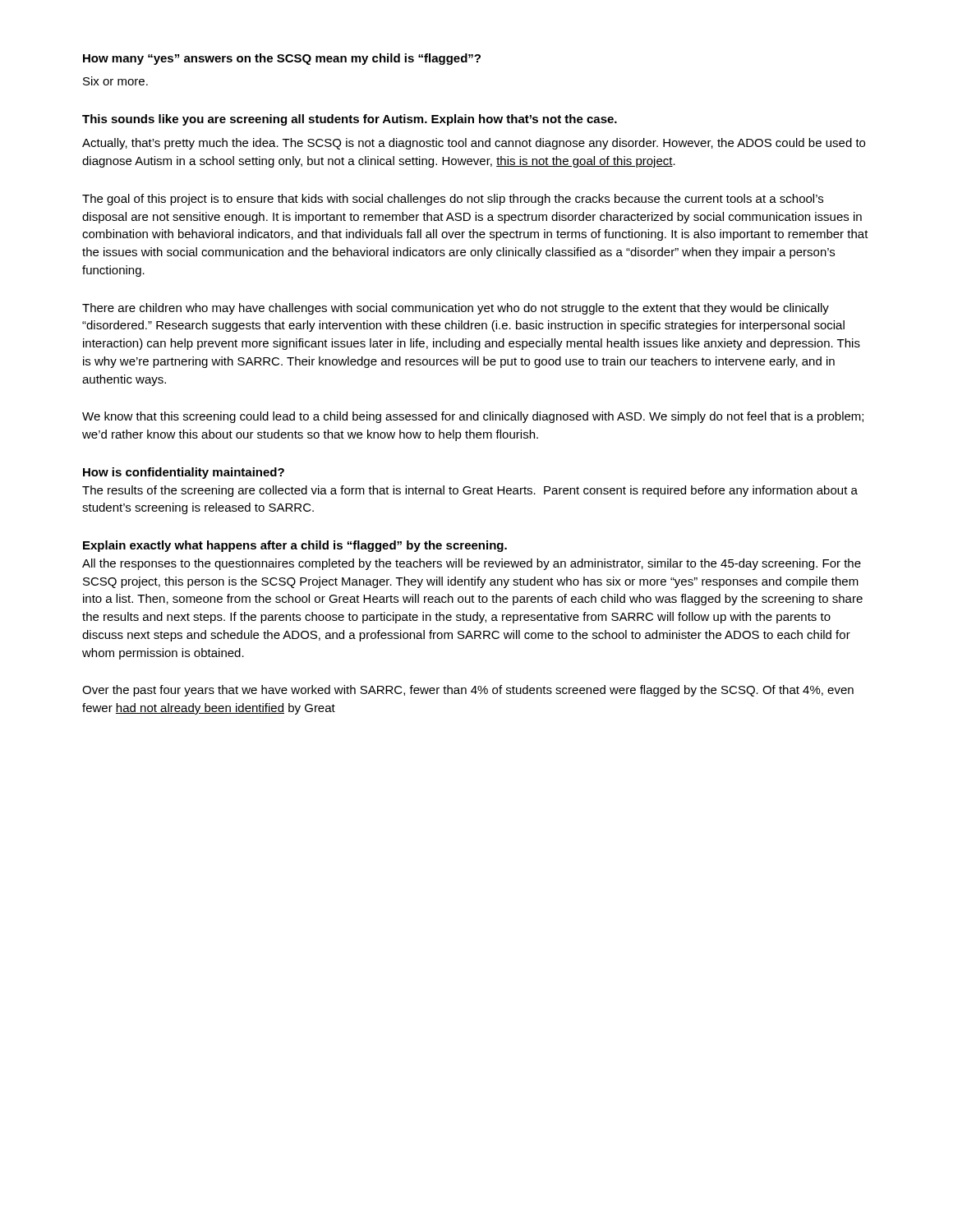Find the text block that reads "Over the past four years that we"

click(x=468, y=699)
